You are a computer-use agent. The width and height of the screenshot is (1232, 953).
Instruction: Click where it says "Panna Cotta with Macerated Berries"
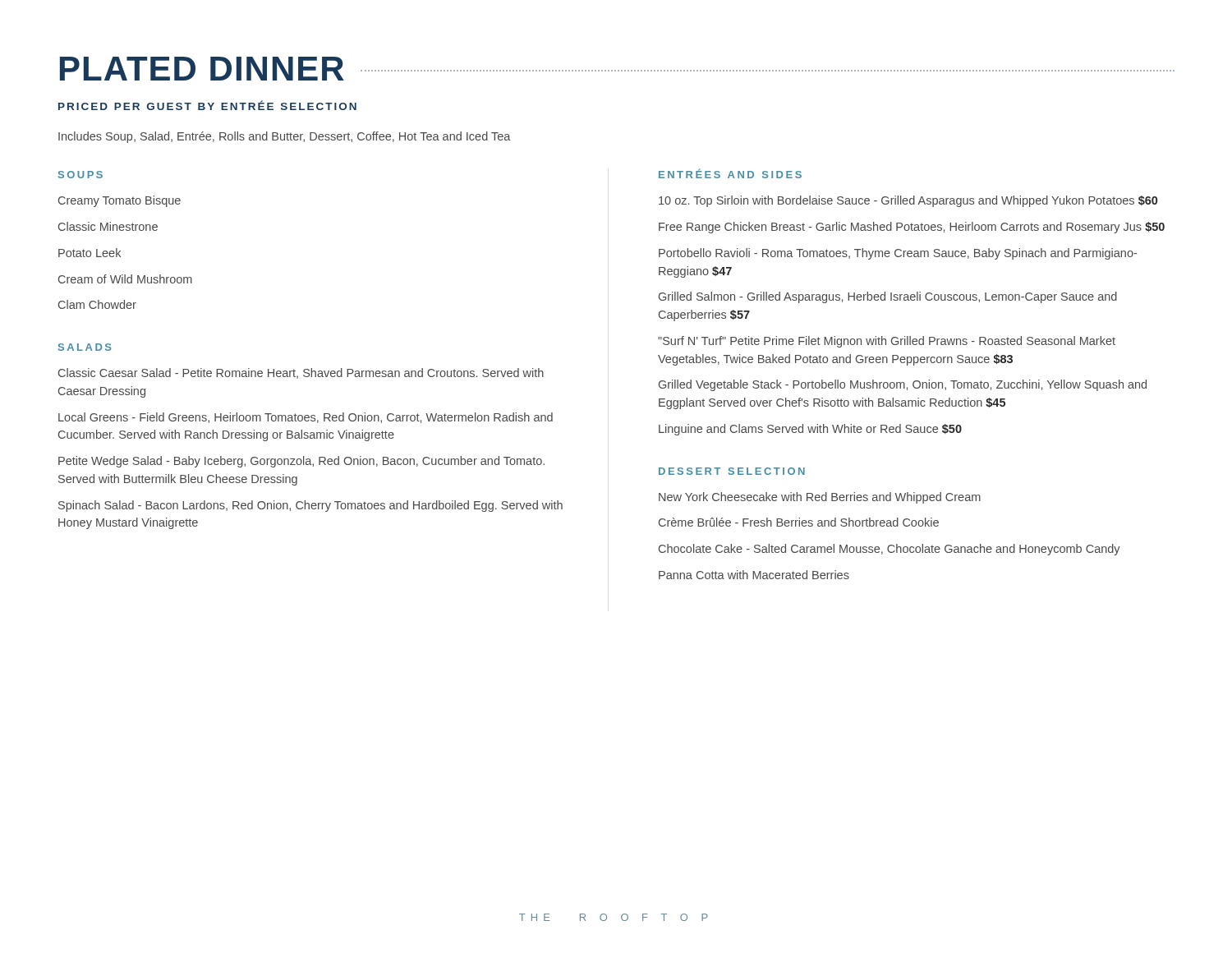(x=754, y=575)
